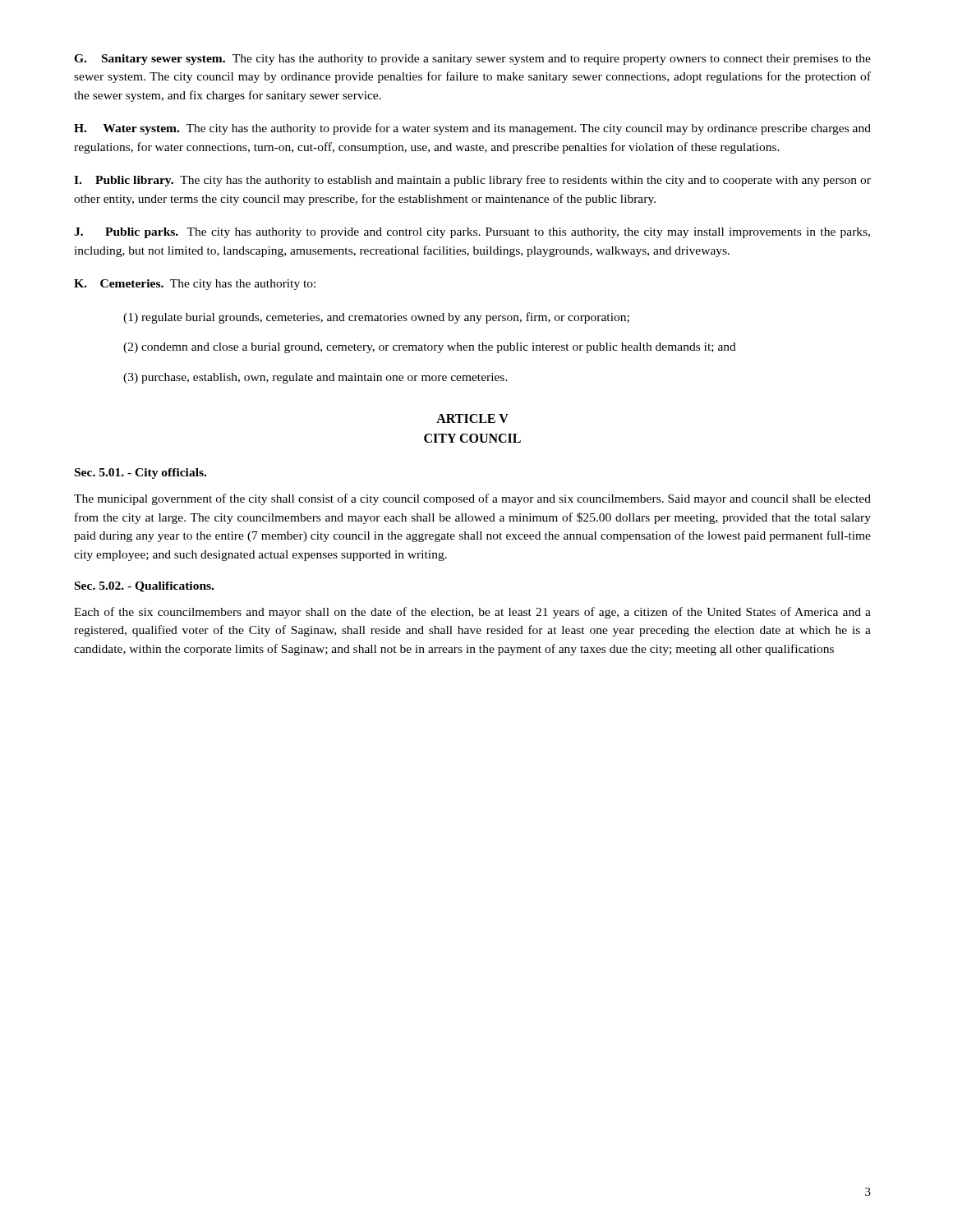Navigate to the element starting "(2) condemn and close a burial ground,"
This screenshot has width=953, height=1232.
click(430, 346)
